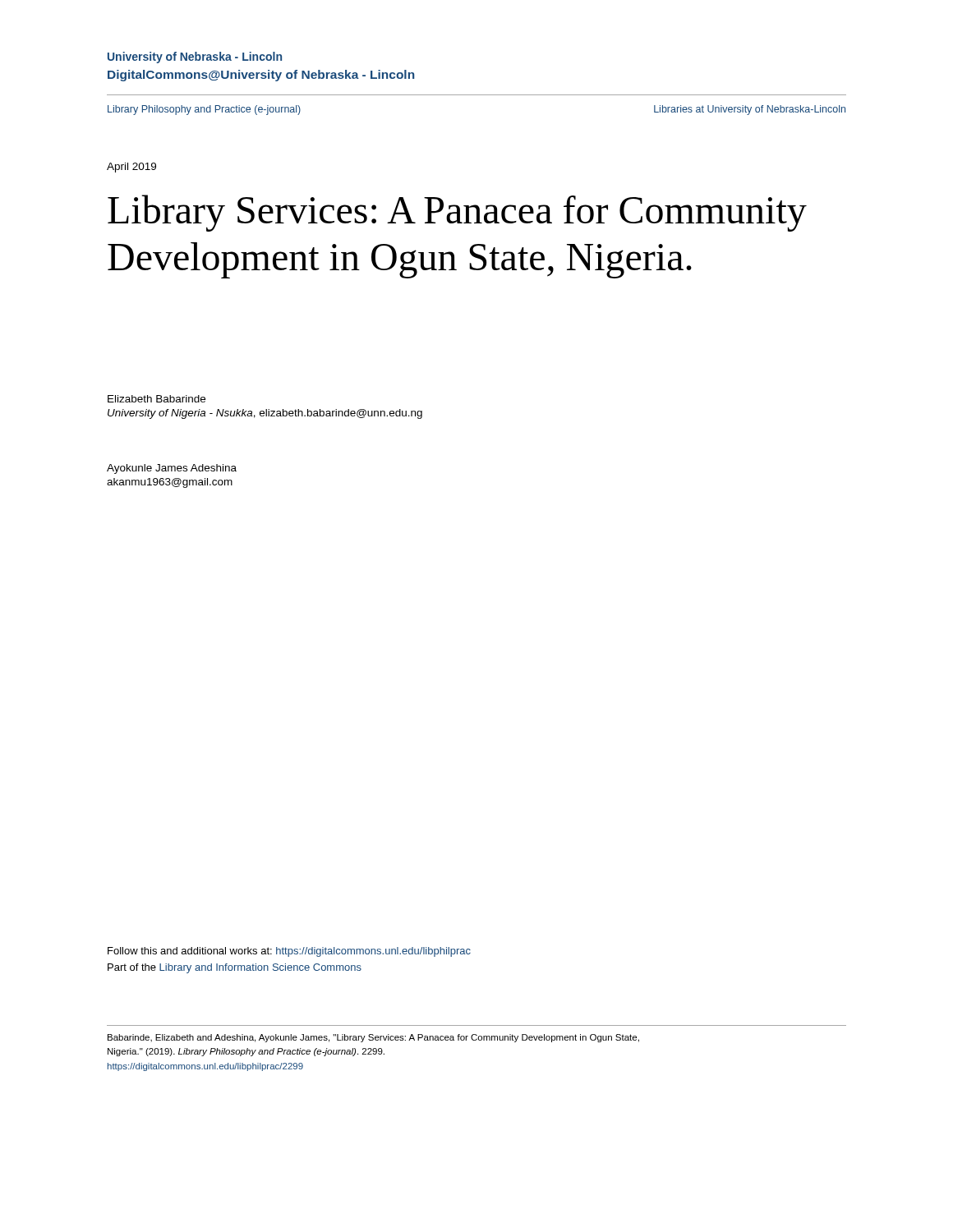953x1232 pixels.
Task: Locate the text "April 2019"
Action: pyautogui.click(x=132, y=166)
